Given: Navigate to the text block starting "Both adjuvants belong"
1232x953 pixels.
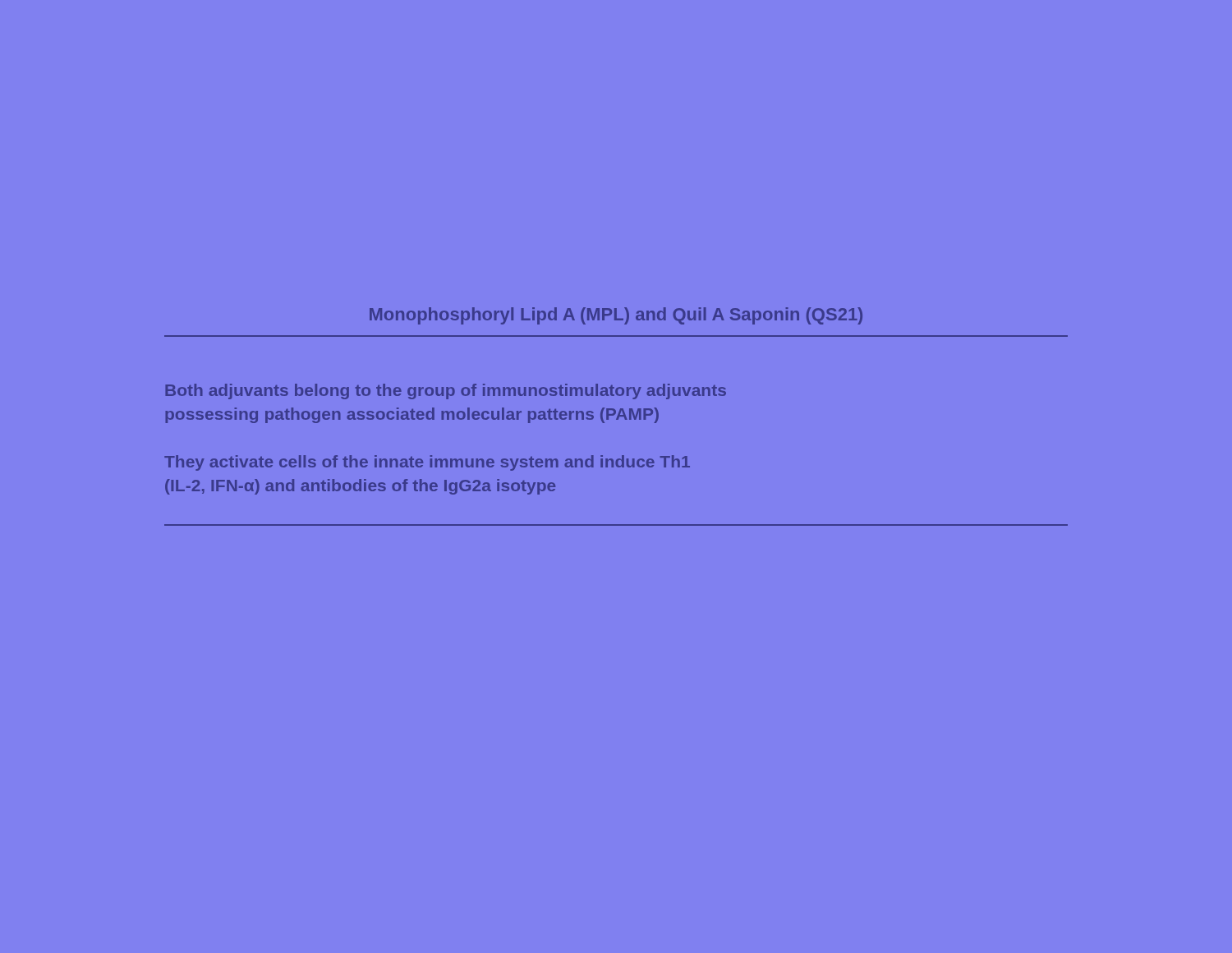Looking at the screenshot, I should point(445,402).
